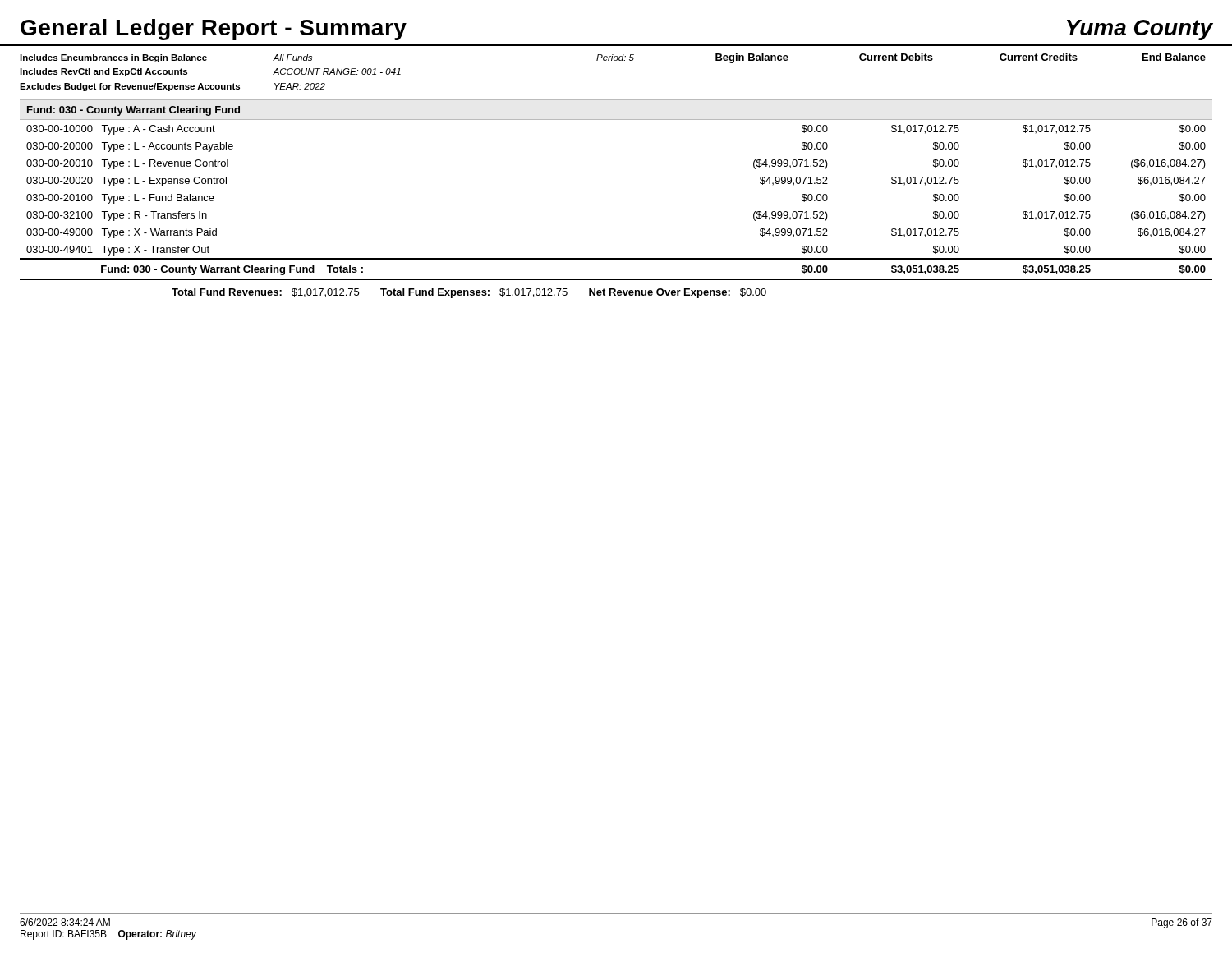This screenshot has width=1232, height=953.
Task: Click the title that begins "General Ledger Report -"
Action: [213, 27]
